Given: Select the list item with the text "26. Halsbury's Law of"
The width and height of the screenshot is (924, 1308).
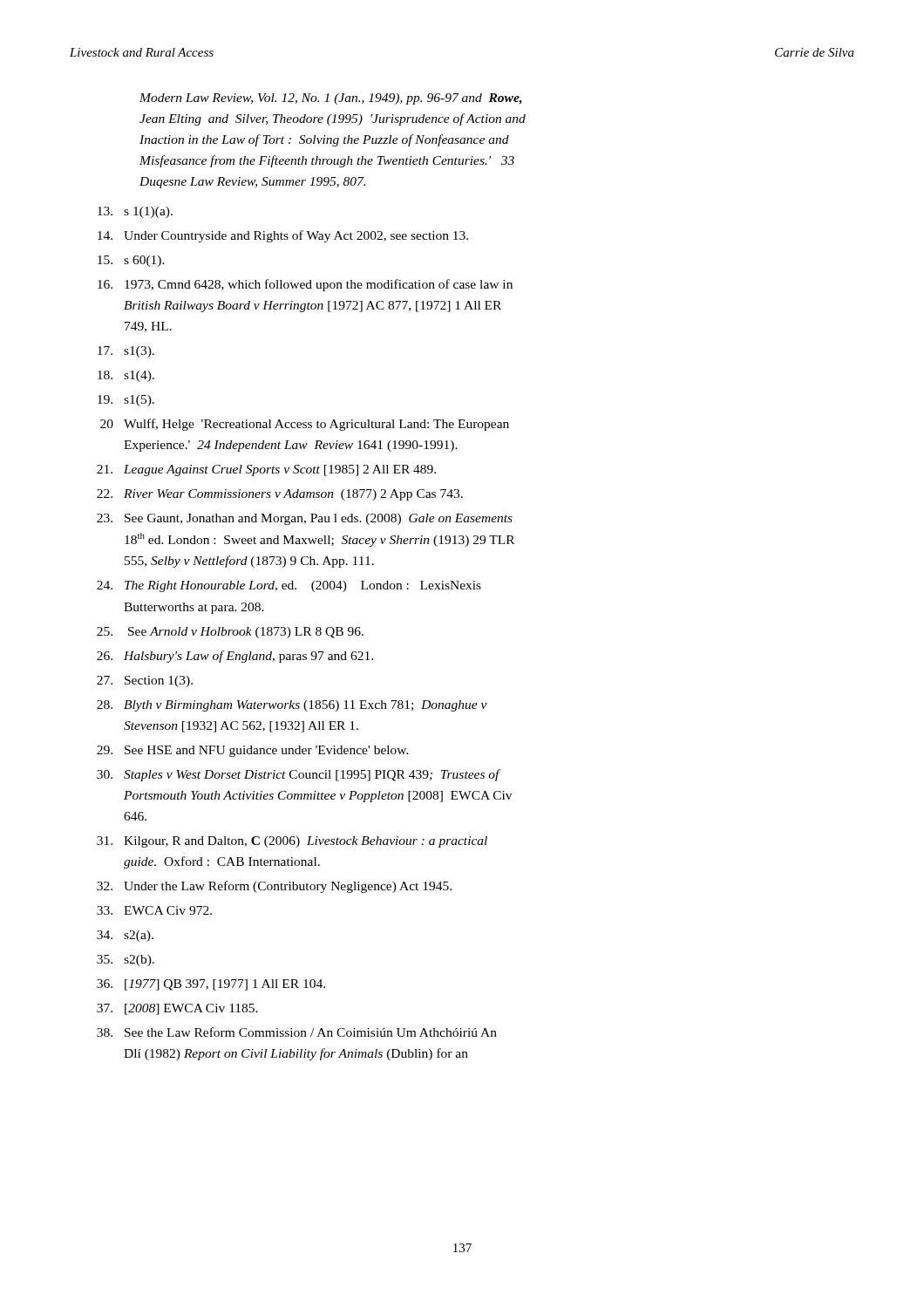Looking at the screenshot, I should [235, 657].
